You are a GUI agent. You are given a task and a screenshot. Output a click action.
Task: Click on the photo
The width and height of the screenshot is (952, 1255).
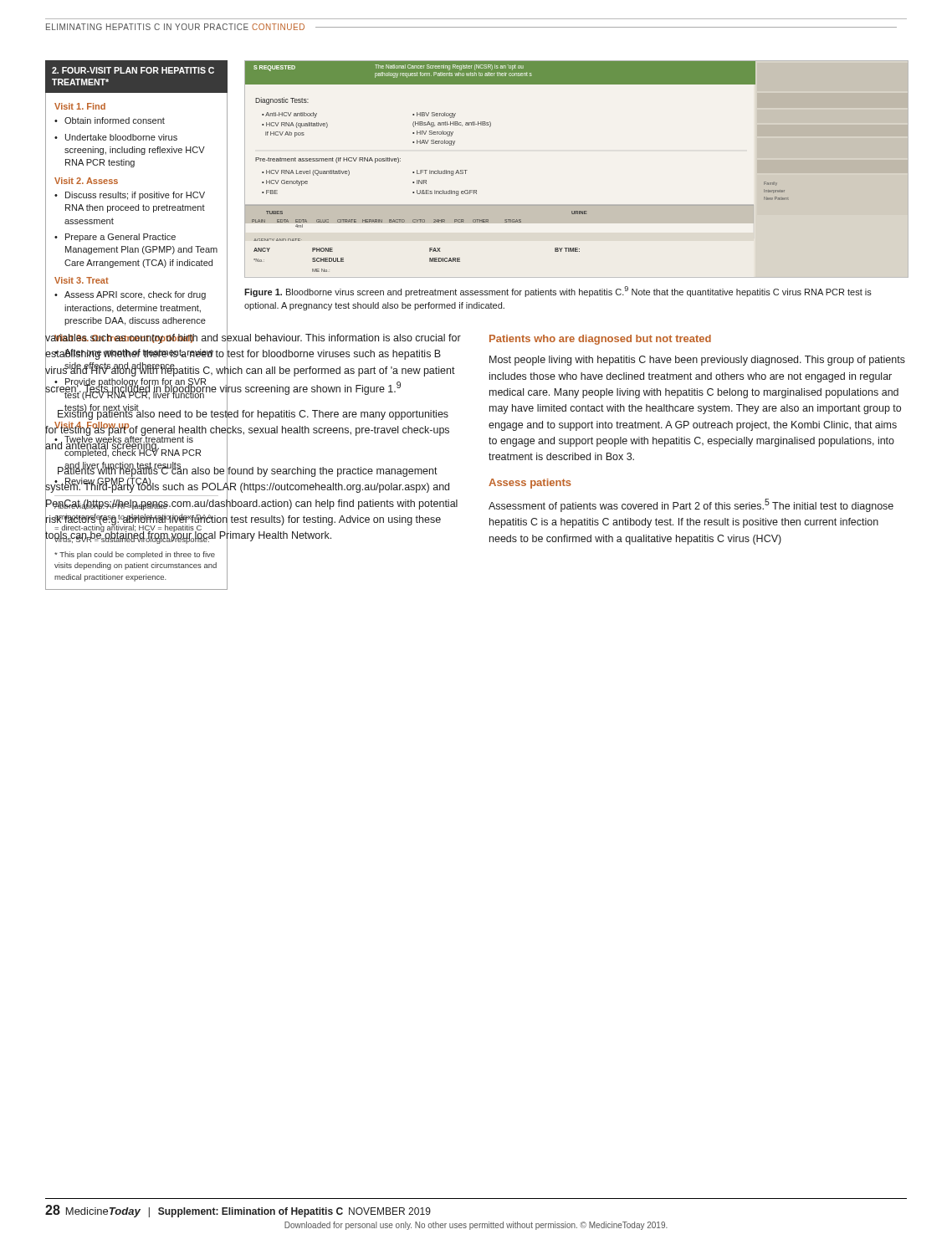[576, 169]
